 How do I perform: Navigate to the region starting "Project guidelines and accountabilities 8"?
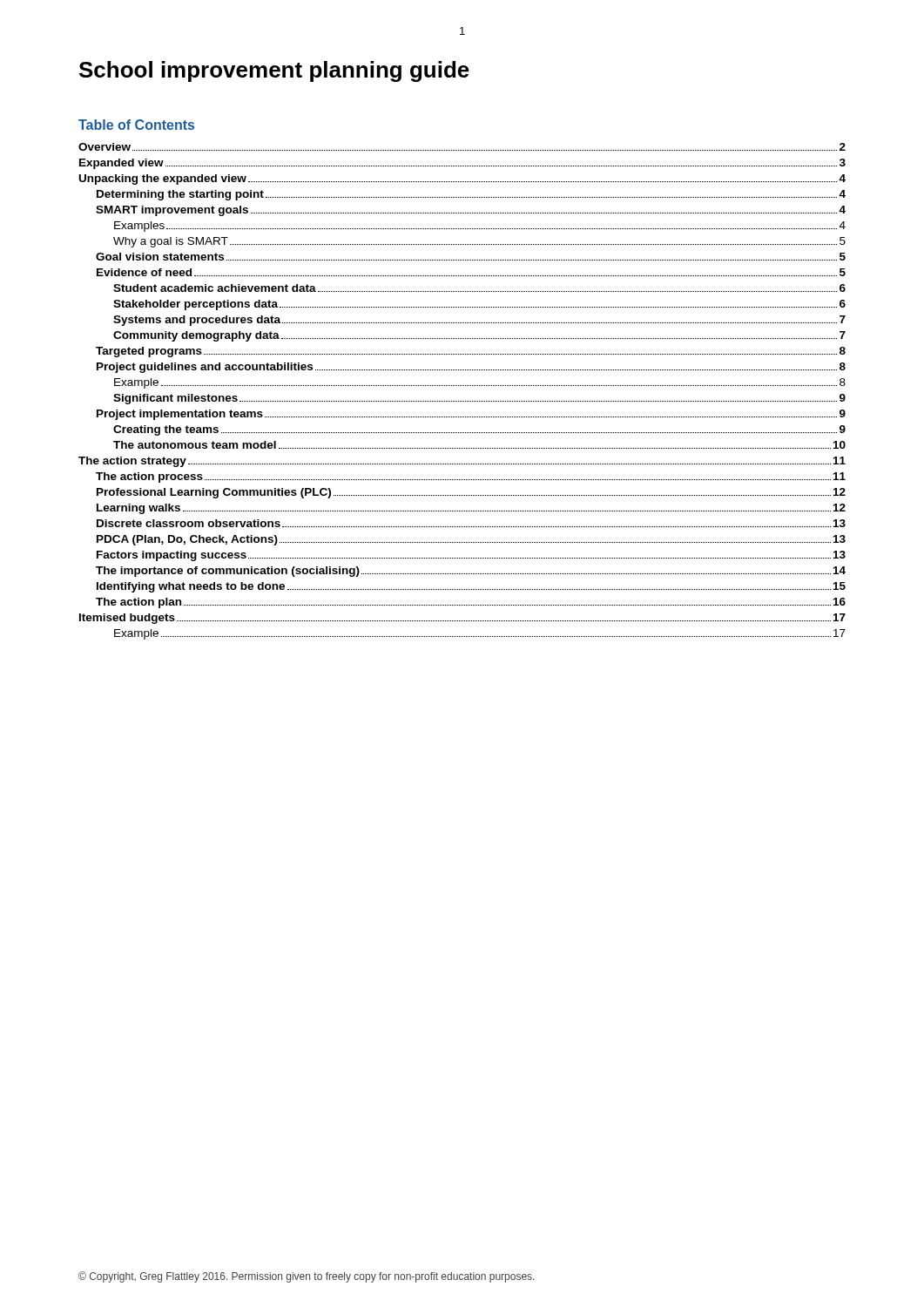point(471,366)
